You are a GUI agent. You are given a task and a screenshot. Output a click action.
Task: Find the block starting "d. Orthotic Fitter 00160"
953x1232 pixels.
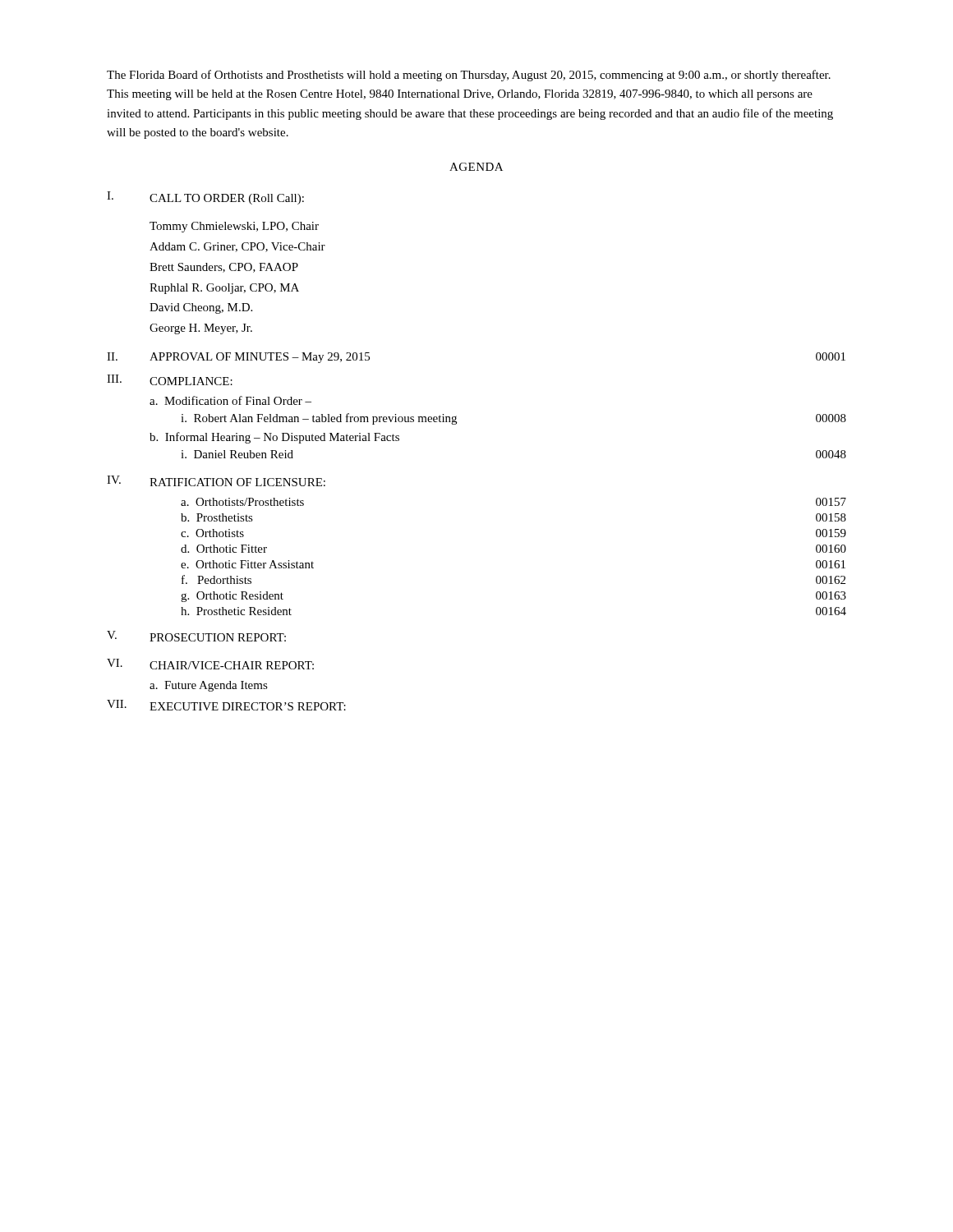pos(221,547)
